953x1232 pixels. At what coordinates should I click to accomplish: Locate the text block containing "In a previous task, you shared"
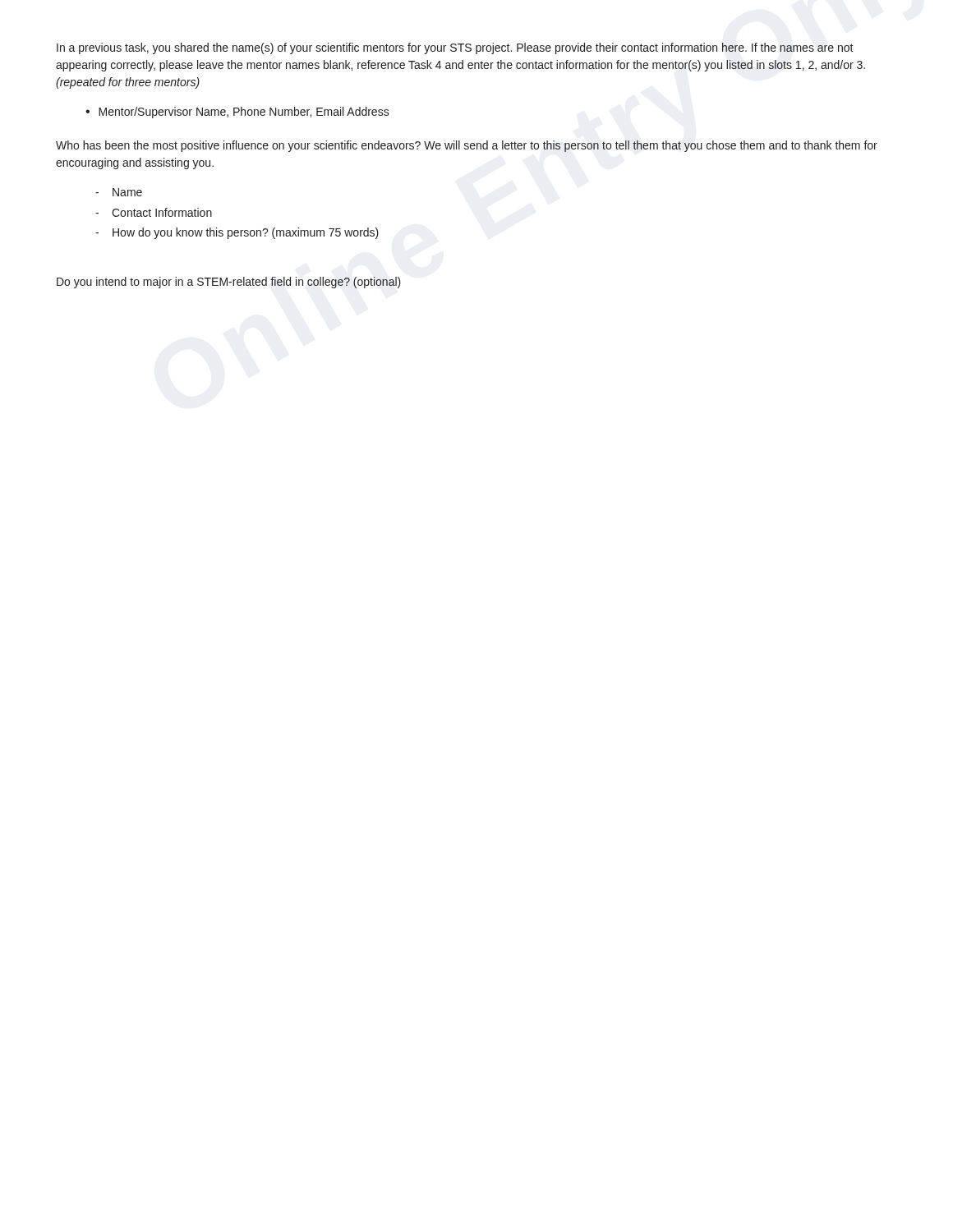point(461,65)
